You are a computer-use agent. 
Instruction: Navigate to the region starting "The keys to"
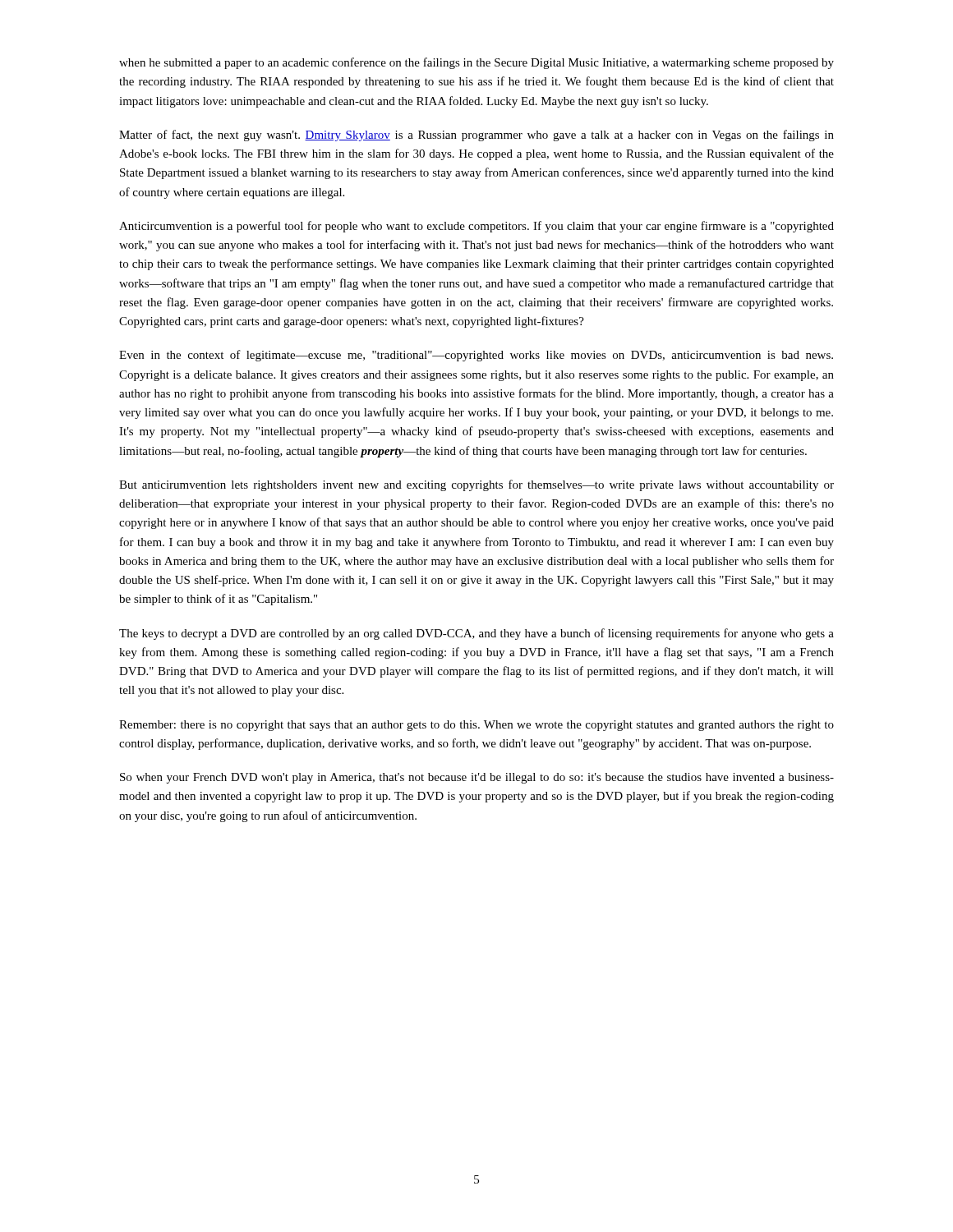click(x=476, y=662)
